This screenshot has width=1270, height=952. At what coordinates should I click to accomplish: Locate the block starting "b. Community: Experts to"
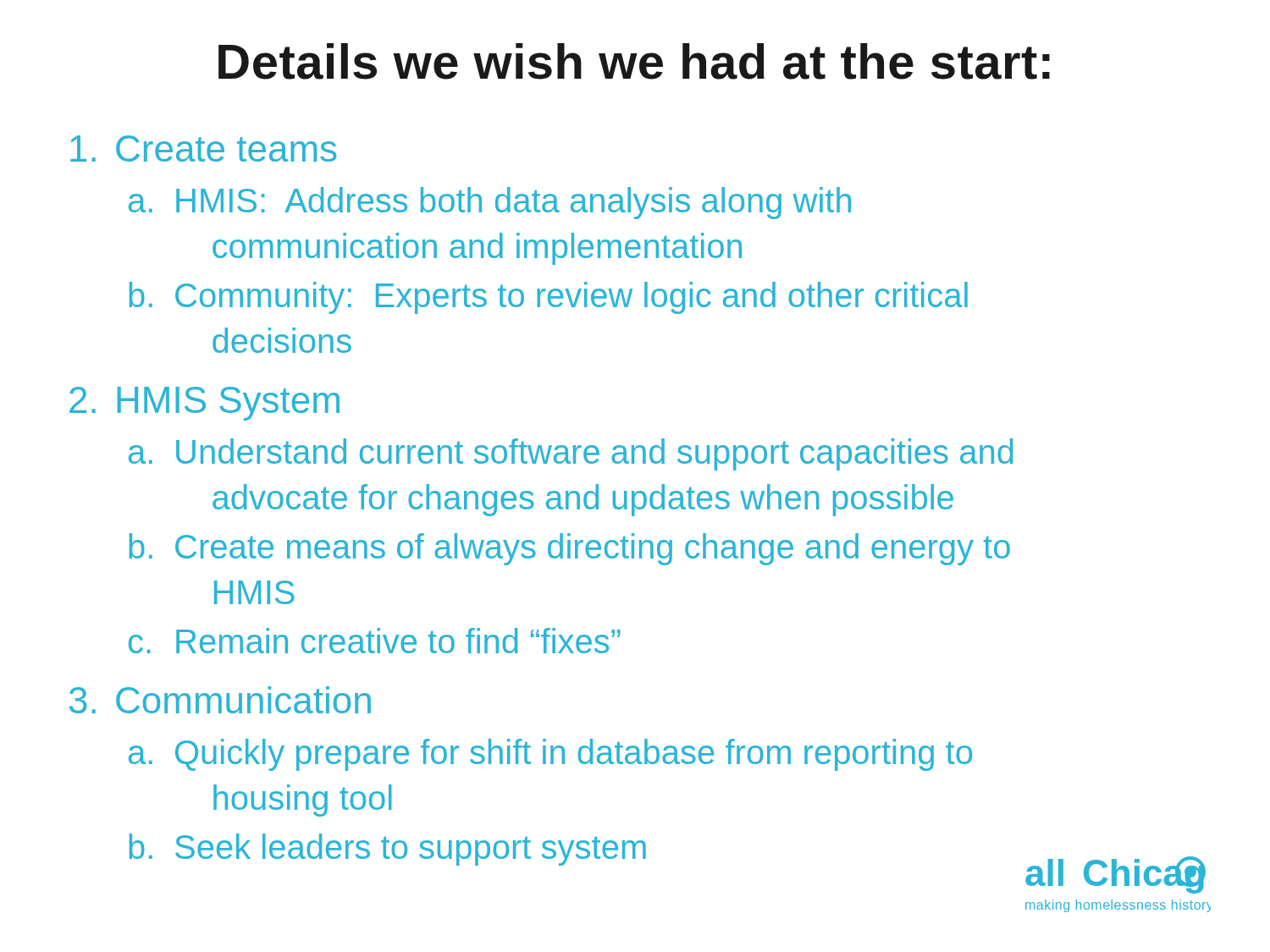coord(665,318)
